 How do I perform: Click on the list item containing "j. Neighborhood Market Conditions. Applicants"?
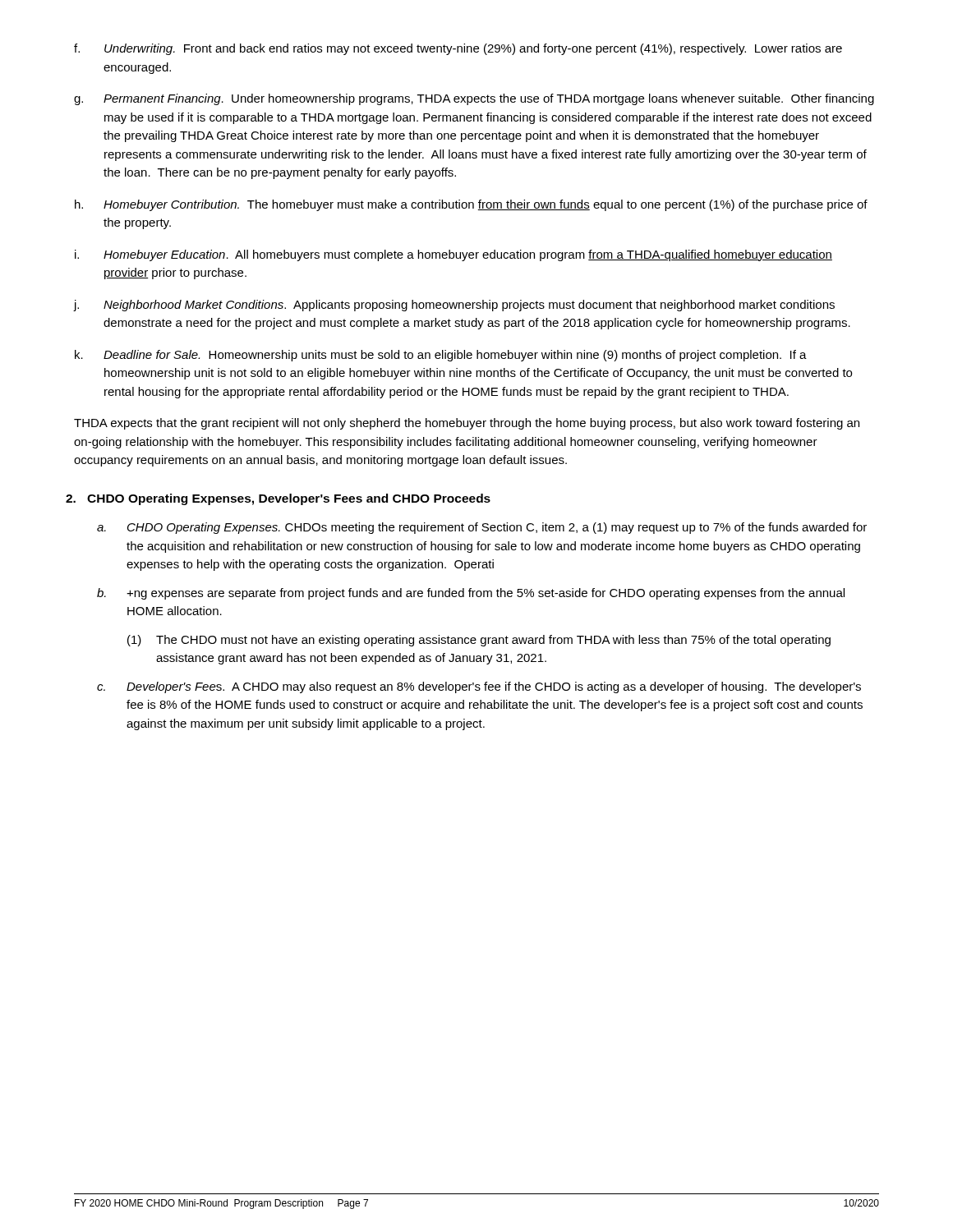(x=476, y=314)
